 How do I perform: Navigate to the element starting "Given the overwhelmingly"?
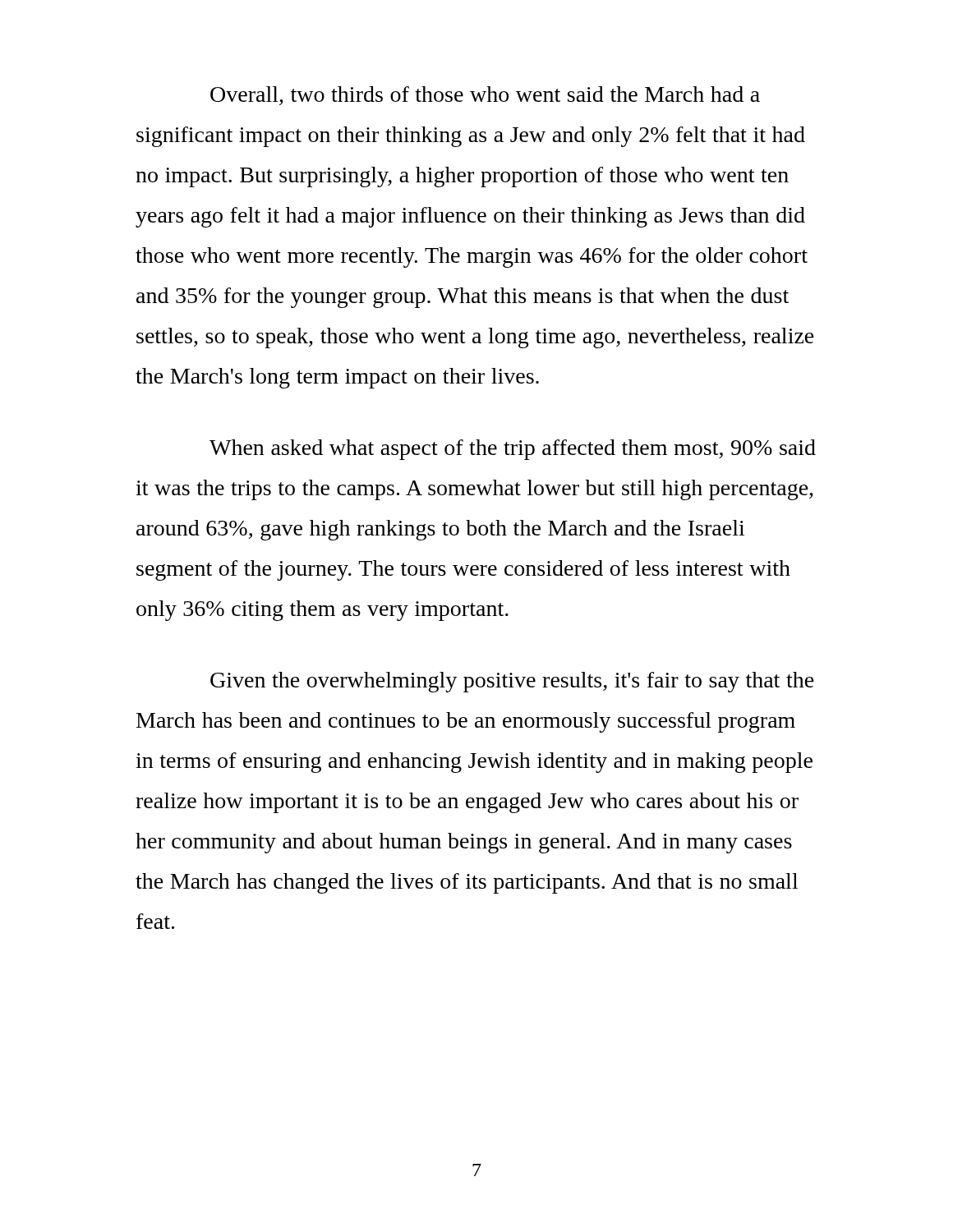(x=475, y=800)
